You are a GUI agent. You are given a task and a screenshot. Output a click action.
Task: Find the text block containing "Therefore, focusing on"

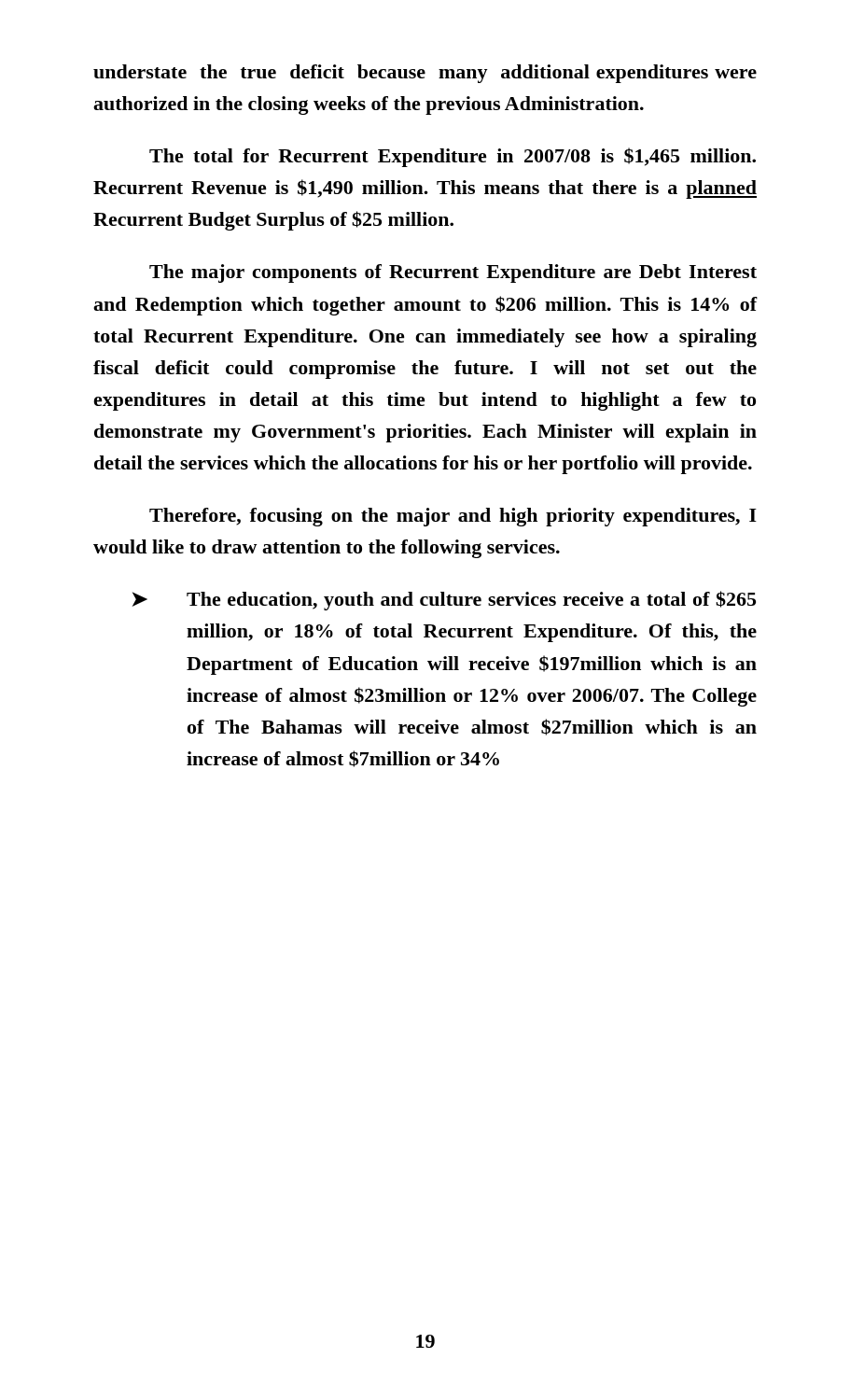425,531
